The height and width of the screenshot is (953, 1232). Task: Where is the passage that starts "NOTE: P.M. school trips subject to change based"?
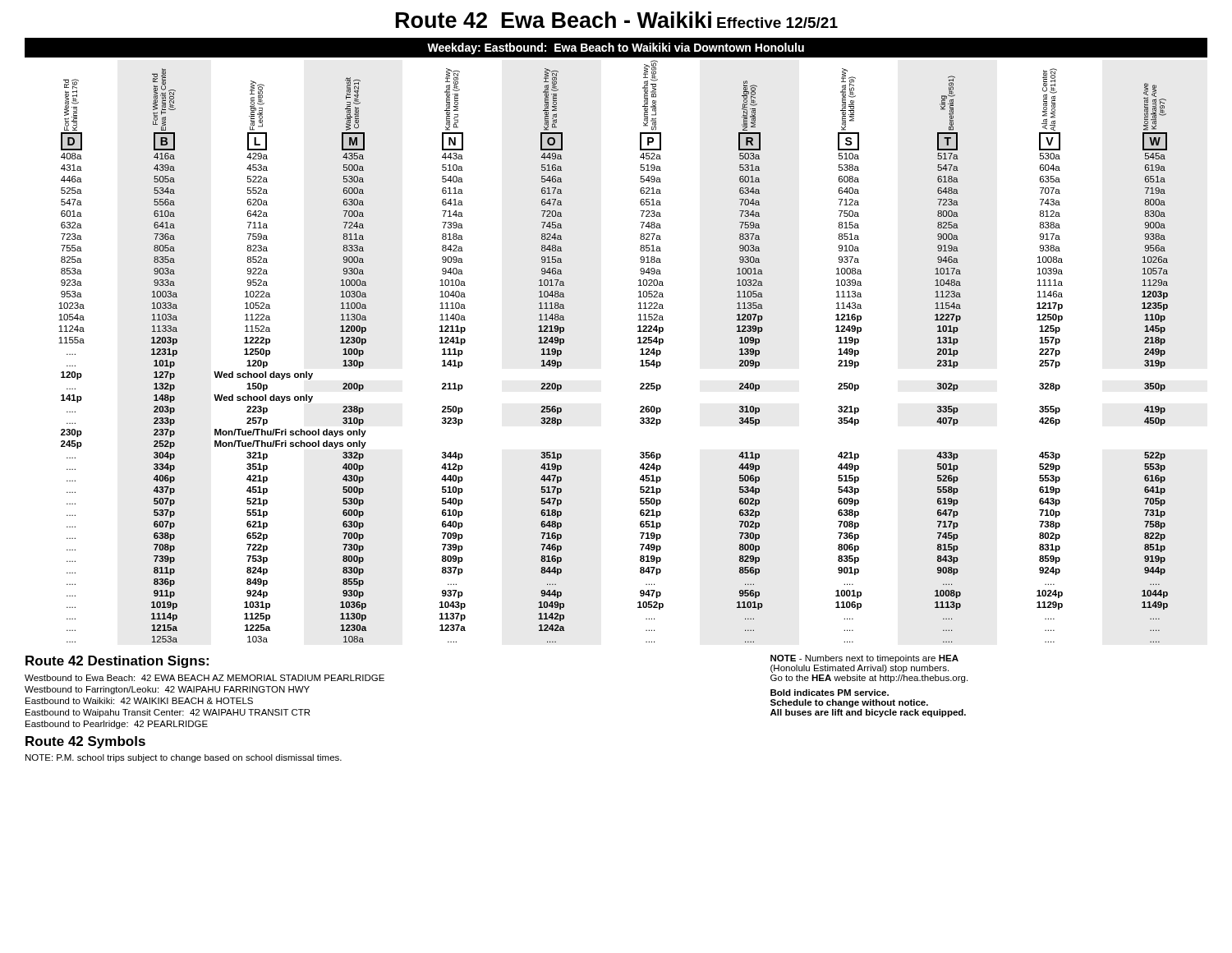pos(183,758)
